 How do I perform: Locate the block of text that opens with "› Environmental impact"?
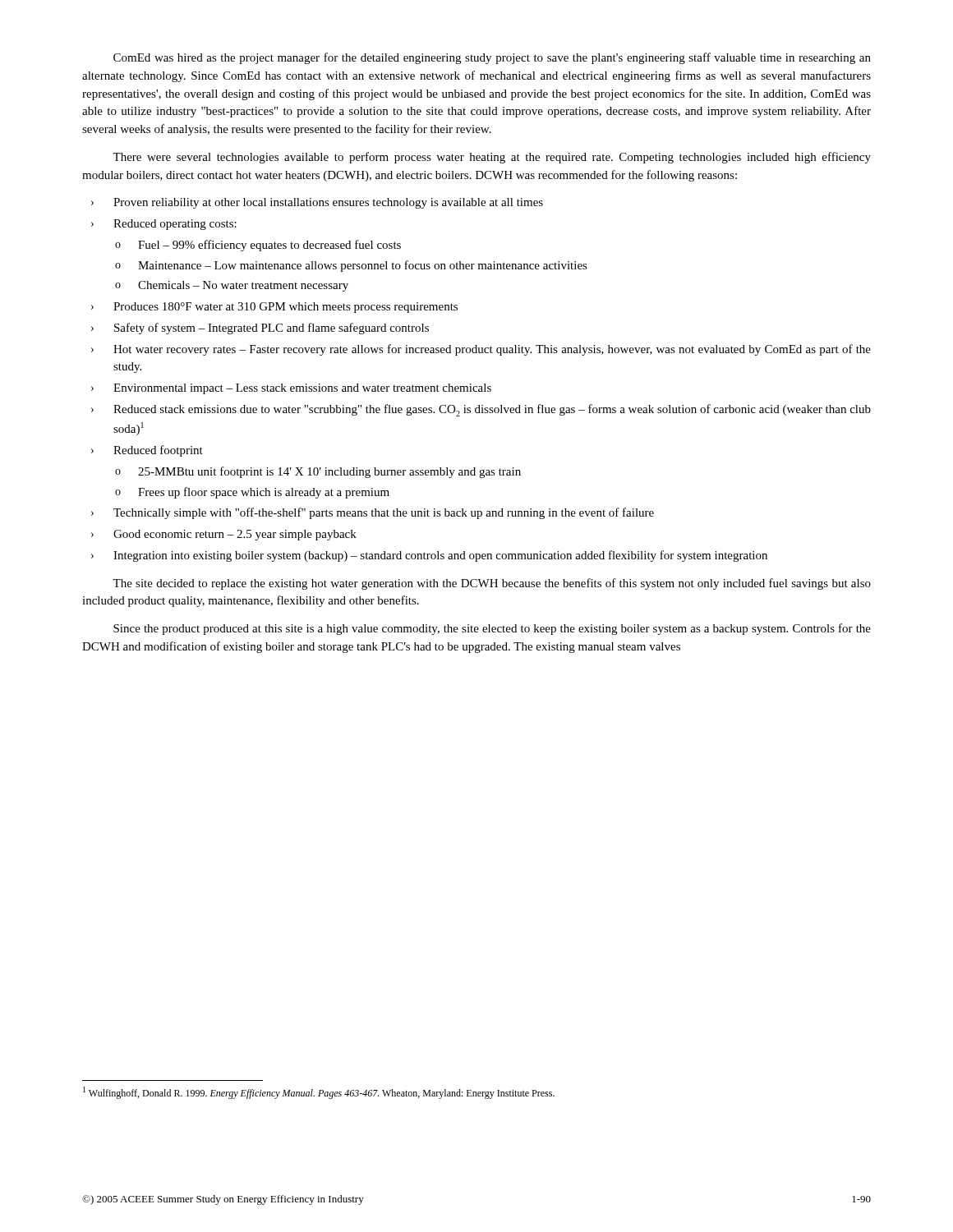[x=481, y=388]
